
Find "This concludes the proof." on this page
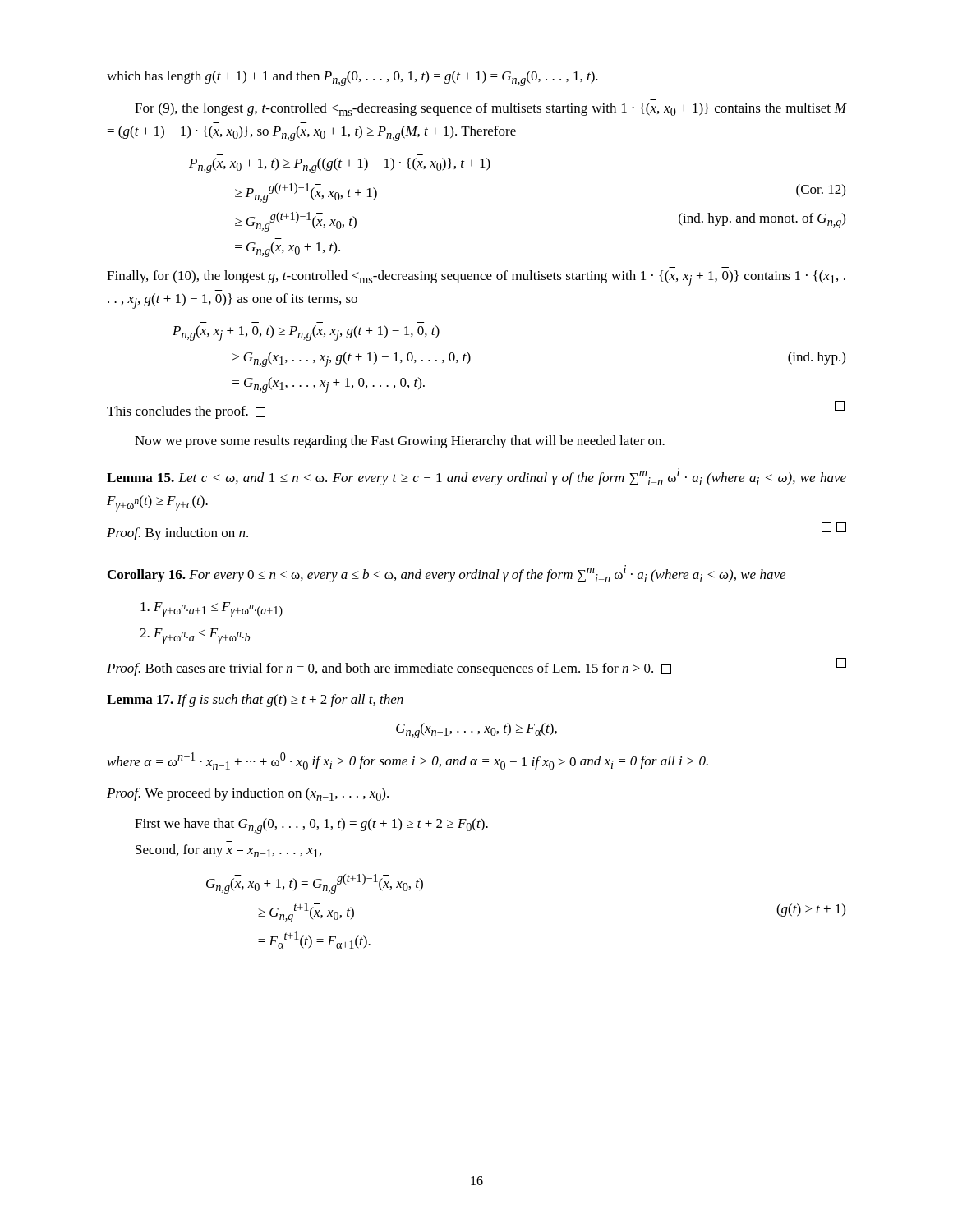coord(170,409)
